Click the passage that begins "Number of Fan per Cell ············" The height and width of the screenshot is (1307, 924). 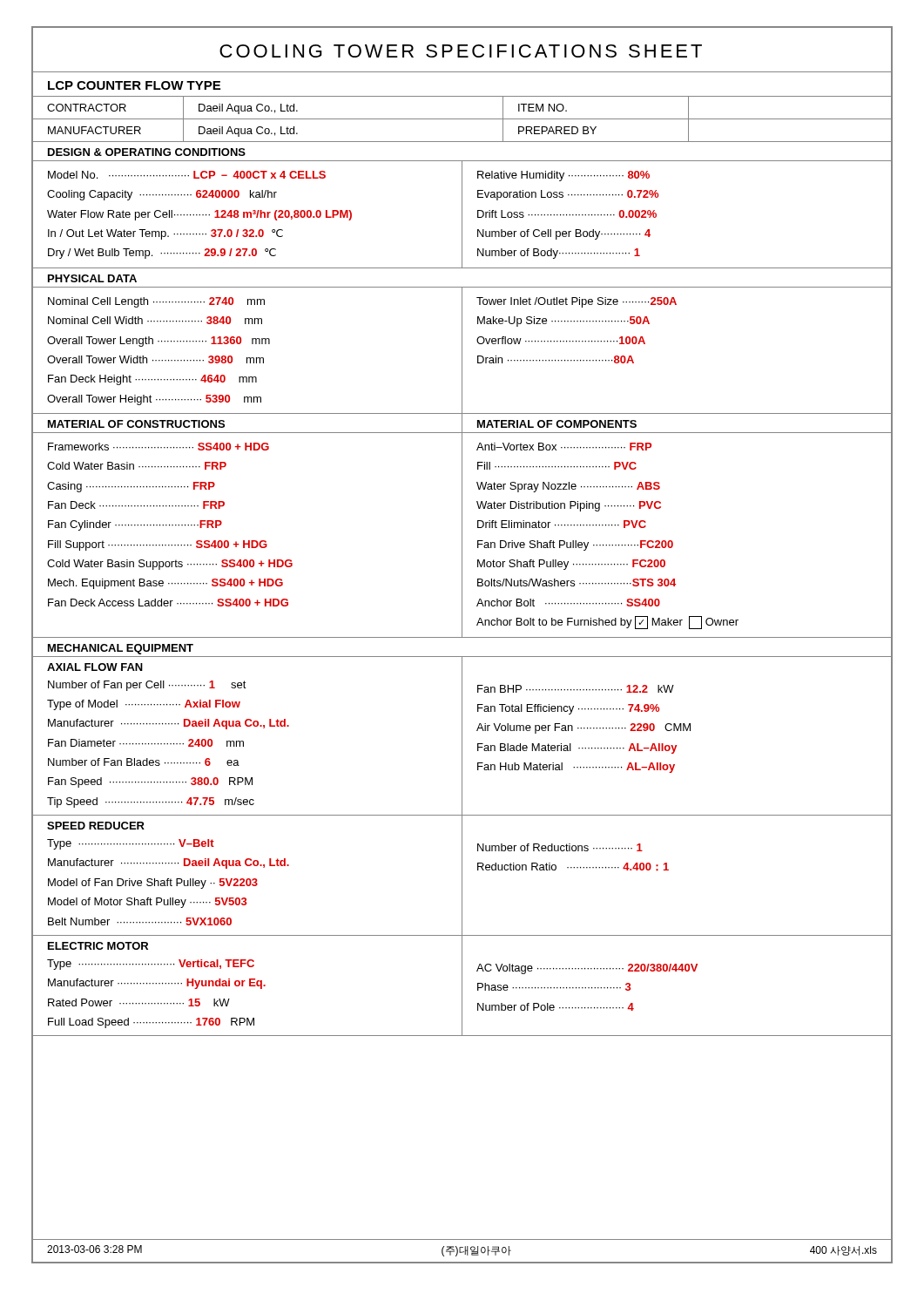click(x=247, y=743)
